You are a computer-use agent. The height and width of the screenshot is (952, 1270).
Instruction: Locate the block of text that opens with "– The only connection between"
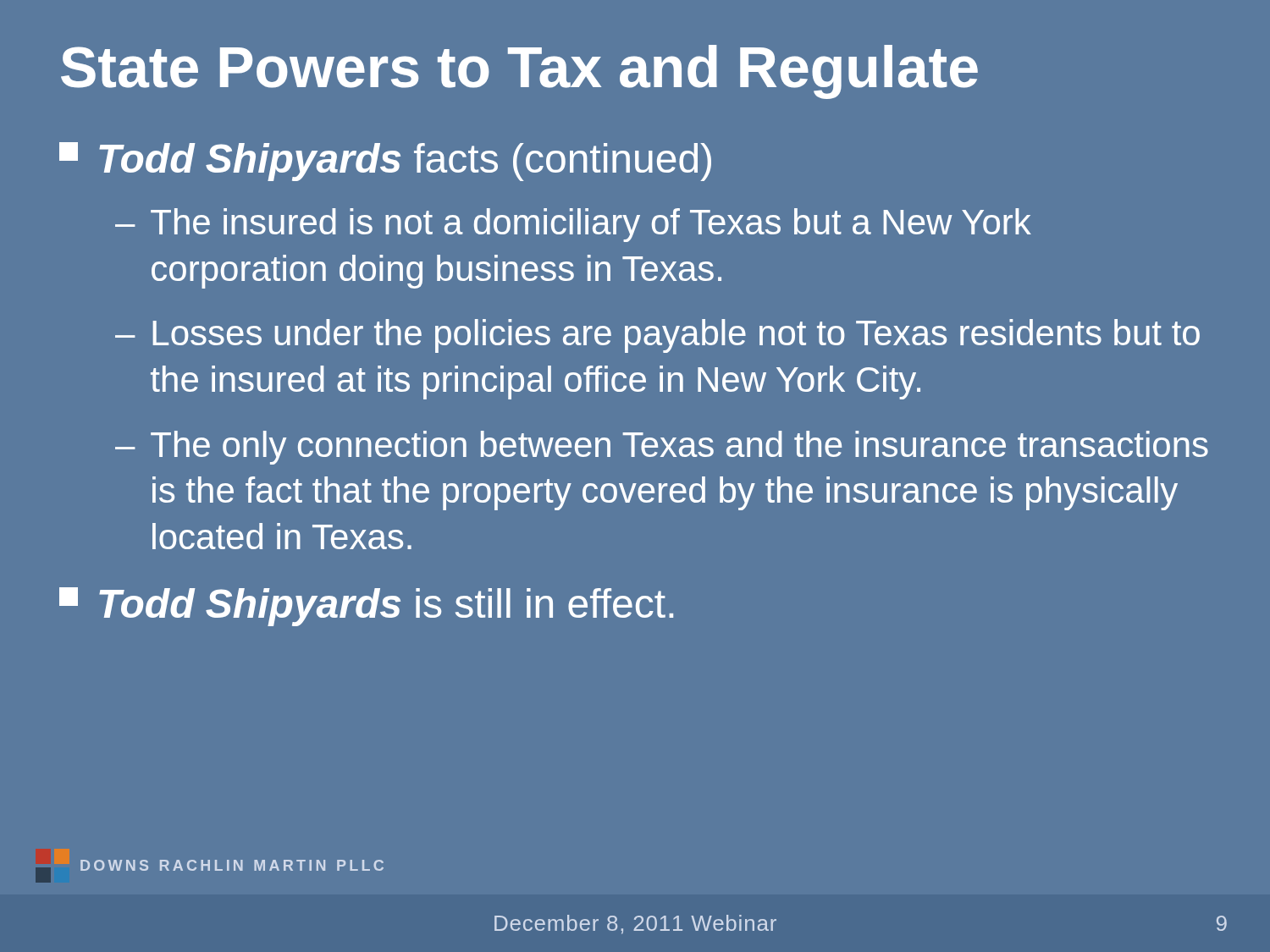click(663, 491)
